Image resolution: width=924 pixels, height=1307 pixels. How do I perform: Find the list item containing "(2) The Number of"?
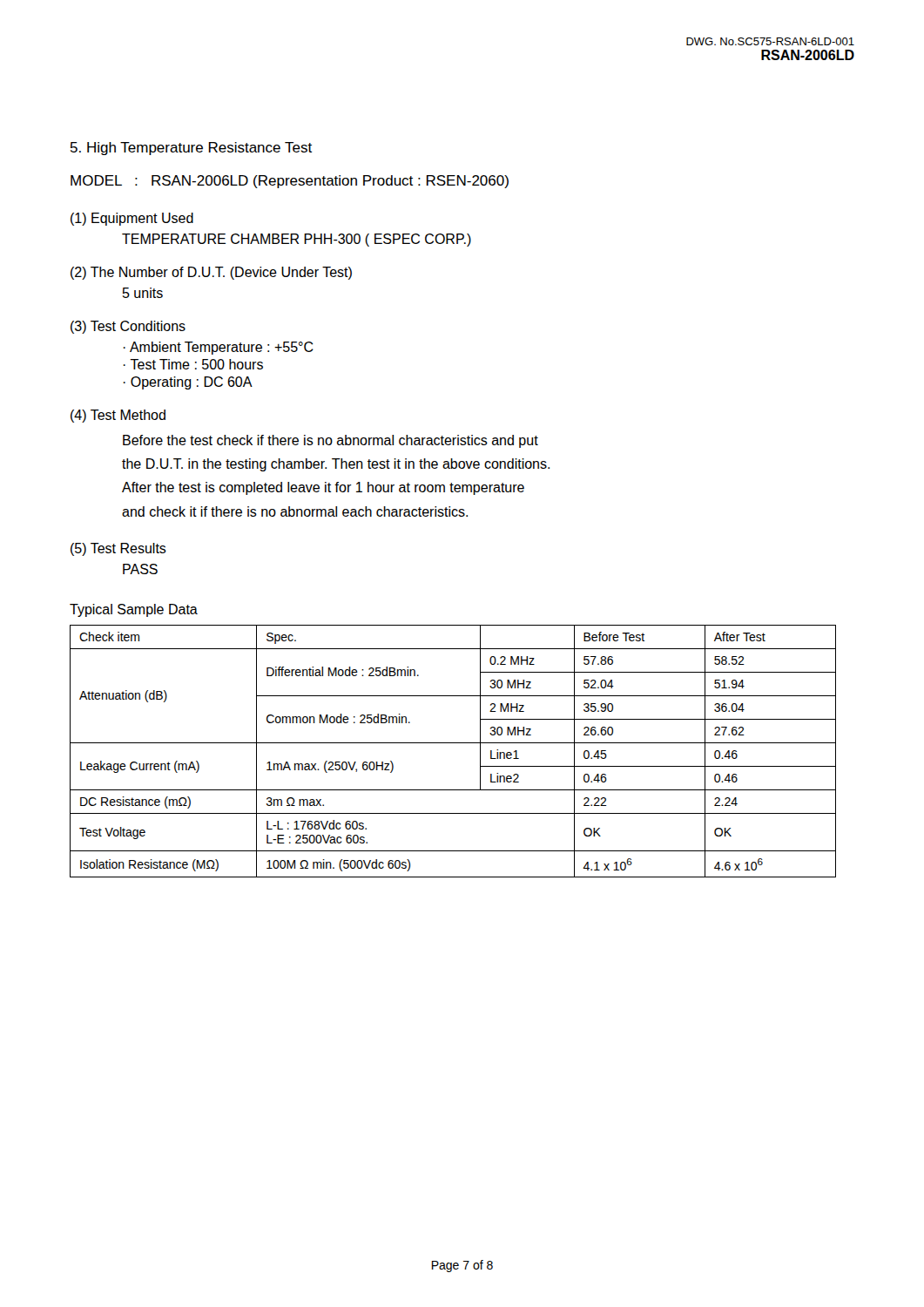(211, 273)
